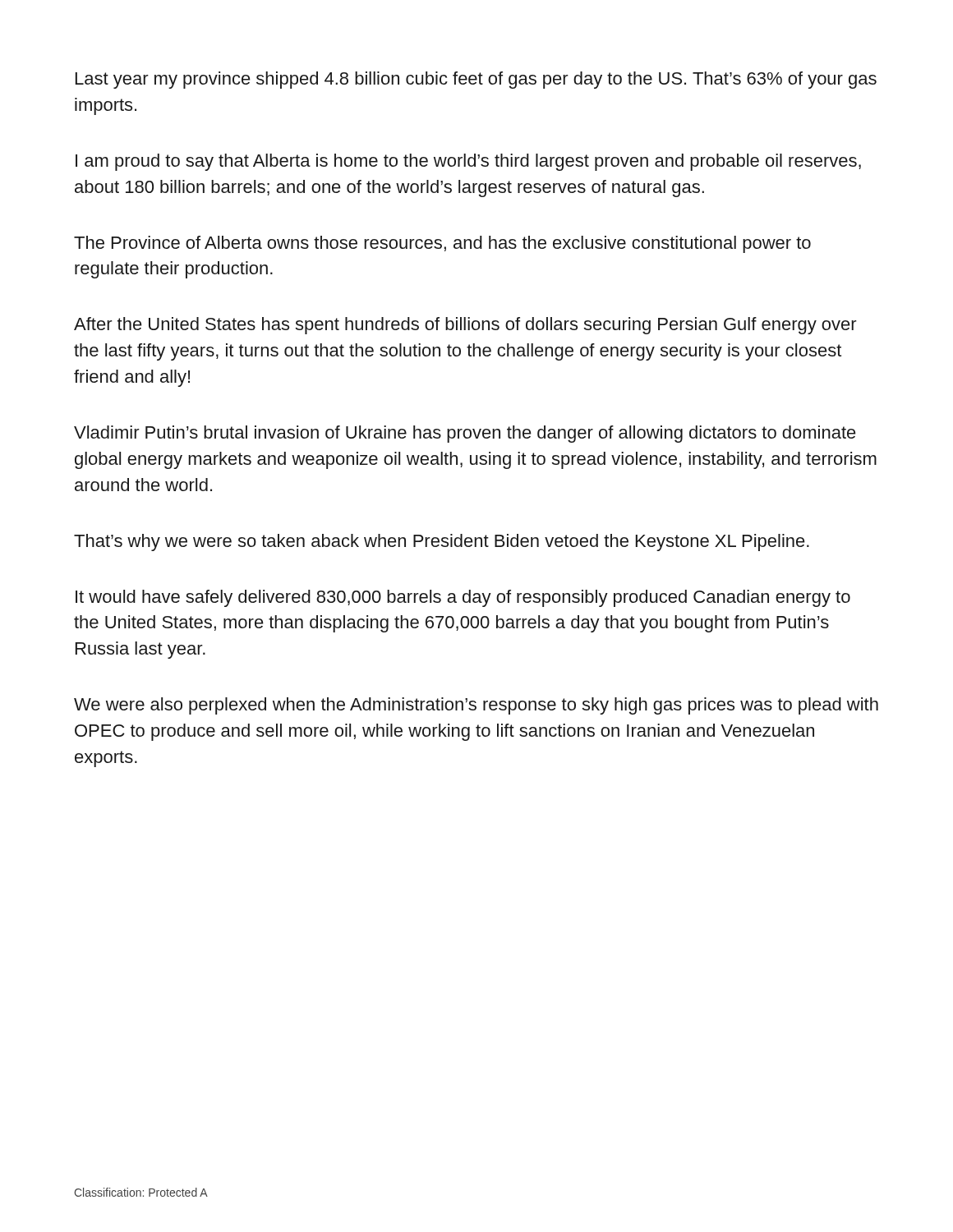Point to the block starting "Vladimir Putin’s brutal invasion of Ukraine has proven"
The height and width of the screenshot is (1232, 953).
coord(476,459)
